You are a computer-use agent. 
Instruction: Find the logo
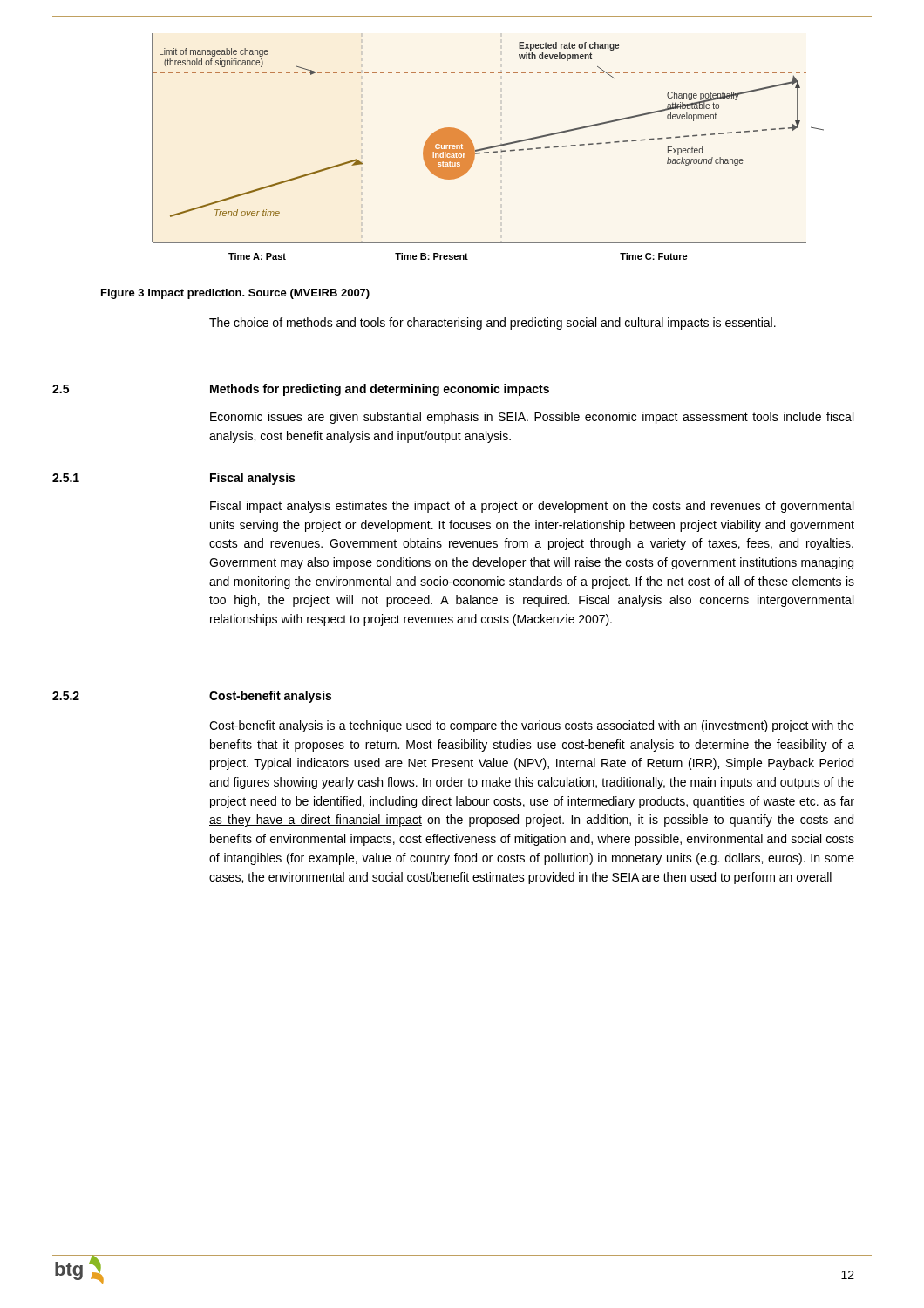[x=83, y=1269]
